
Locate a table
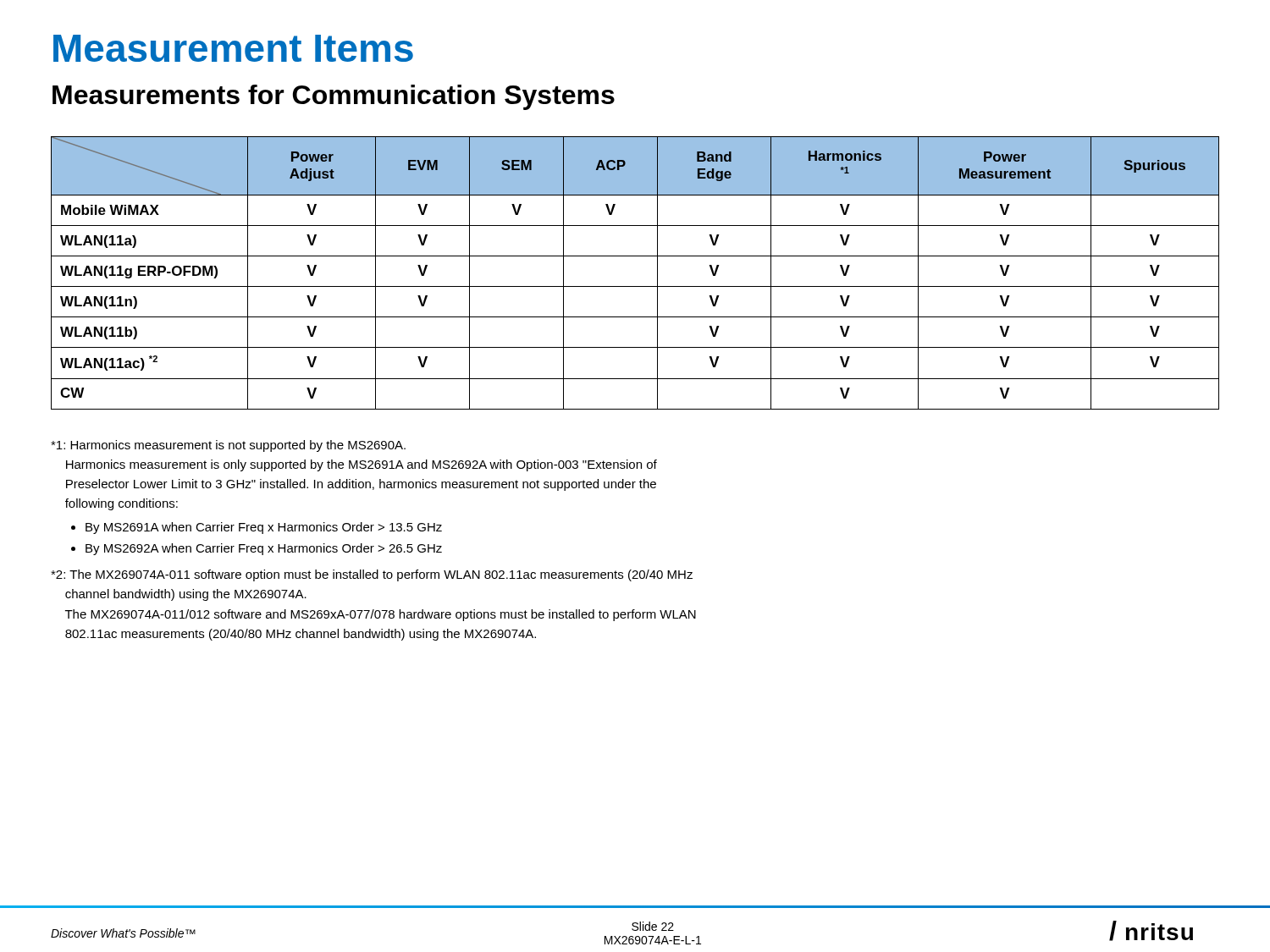635,273
